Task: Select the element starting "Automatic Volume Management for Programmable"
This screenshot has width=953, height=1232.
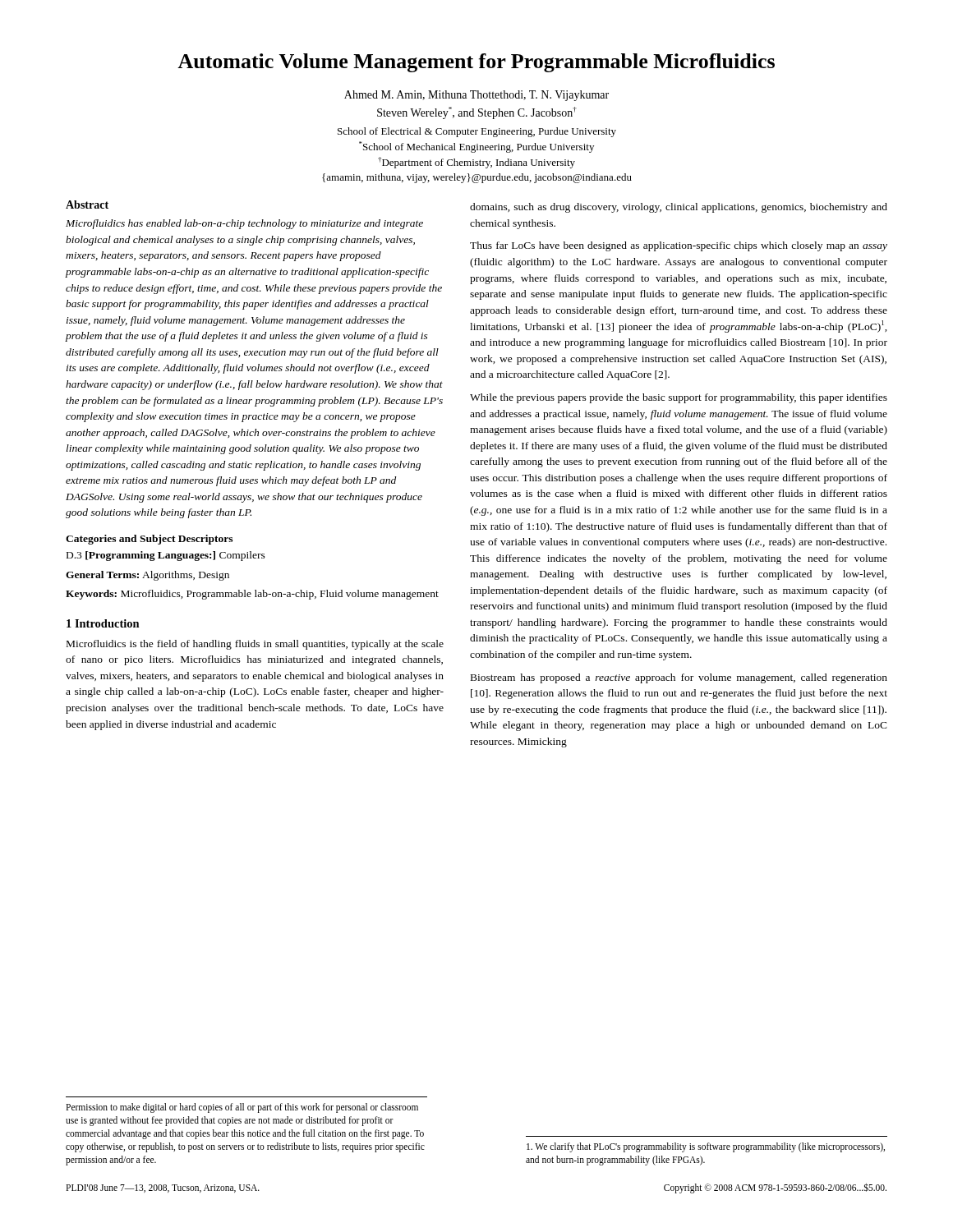Action: point(476,62)
